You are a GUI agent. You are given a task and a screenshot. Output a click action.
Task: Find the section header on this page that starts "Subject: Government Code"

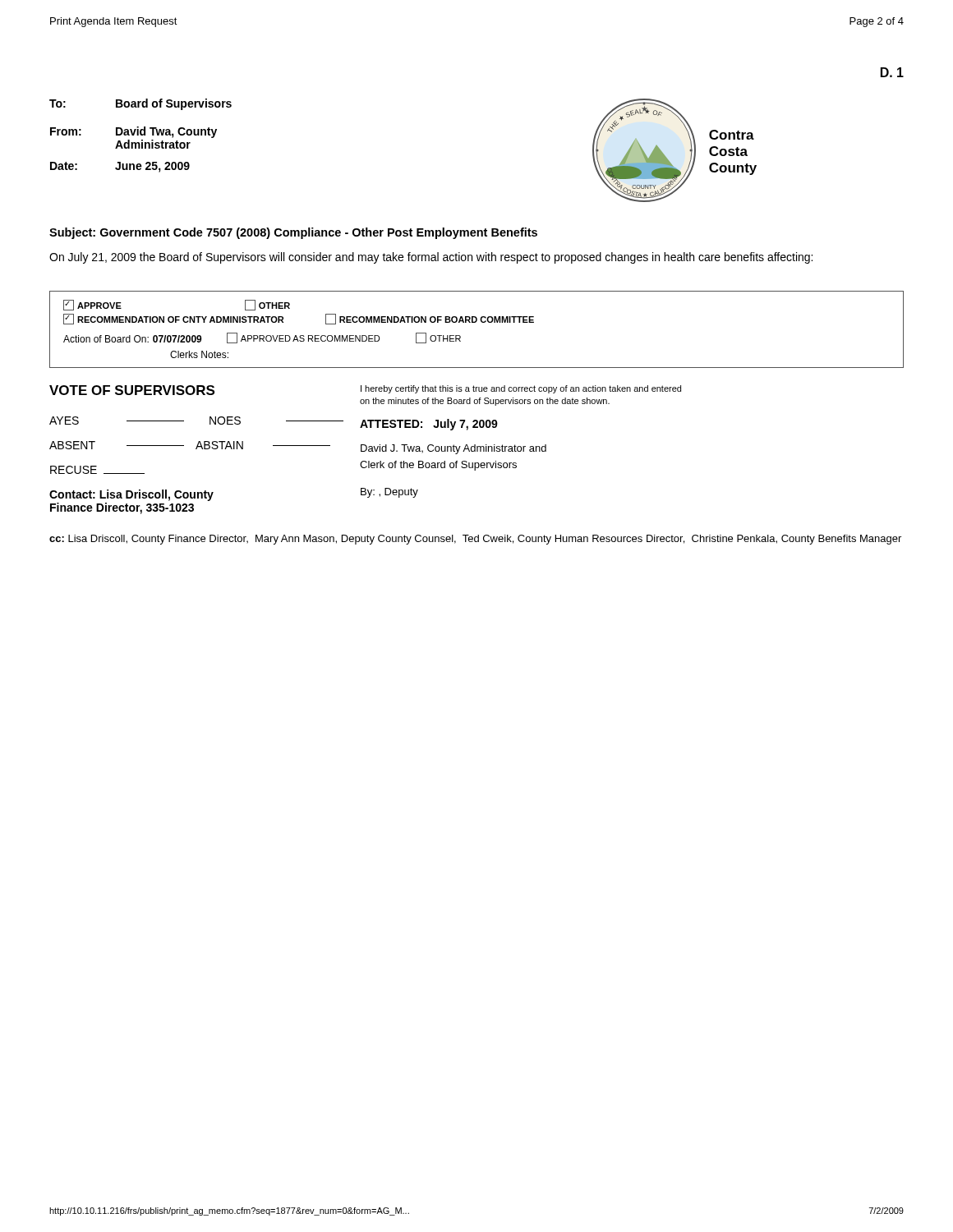tap(294, 232)
